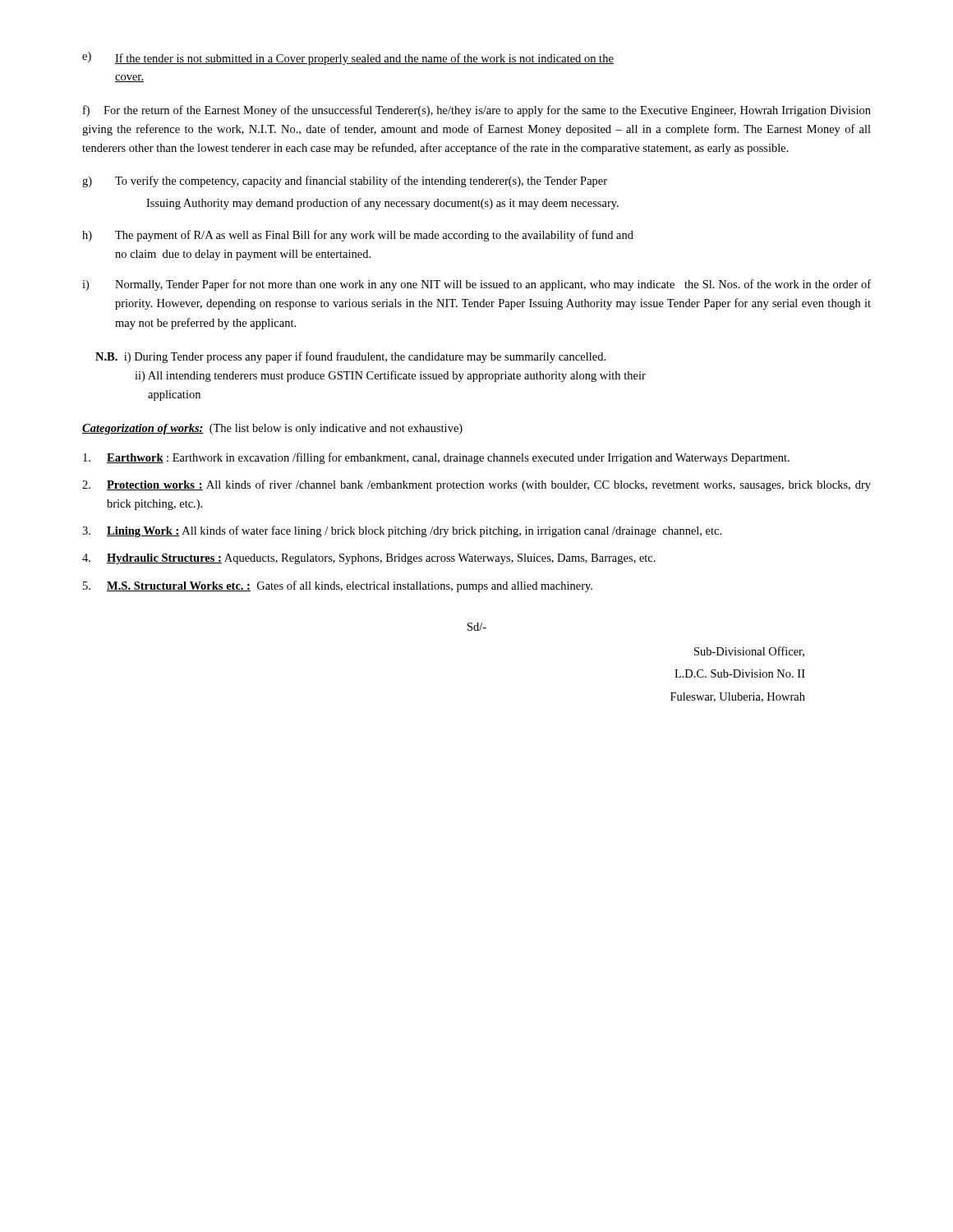Image resolution: width=953 pixels, height=1232 pixels.
Task: Find the block on this page that starts "i) Normally, Tender Paper for not"
Action: tap(476, 304)
